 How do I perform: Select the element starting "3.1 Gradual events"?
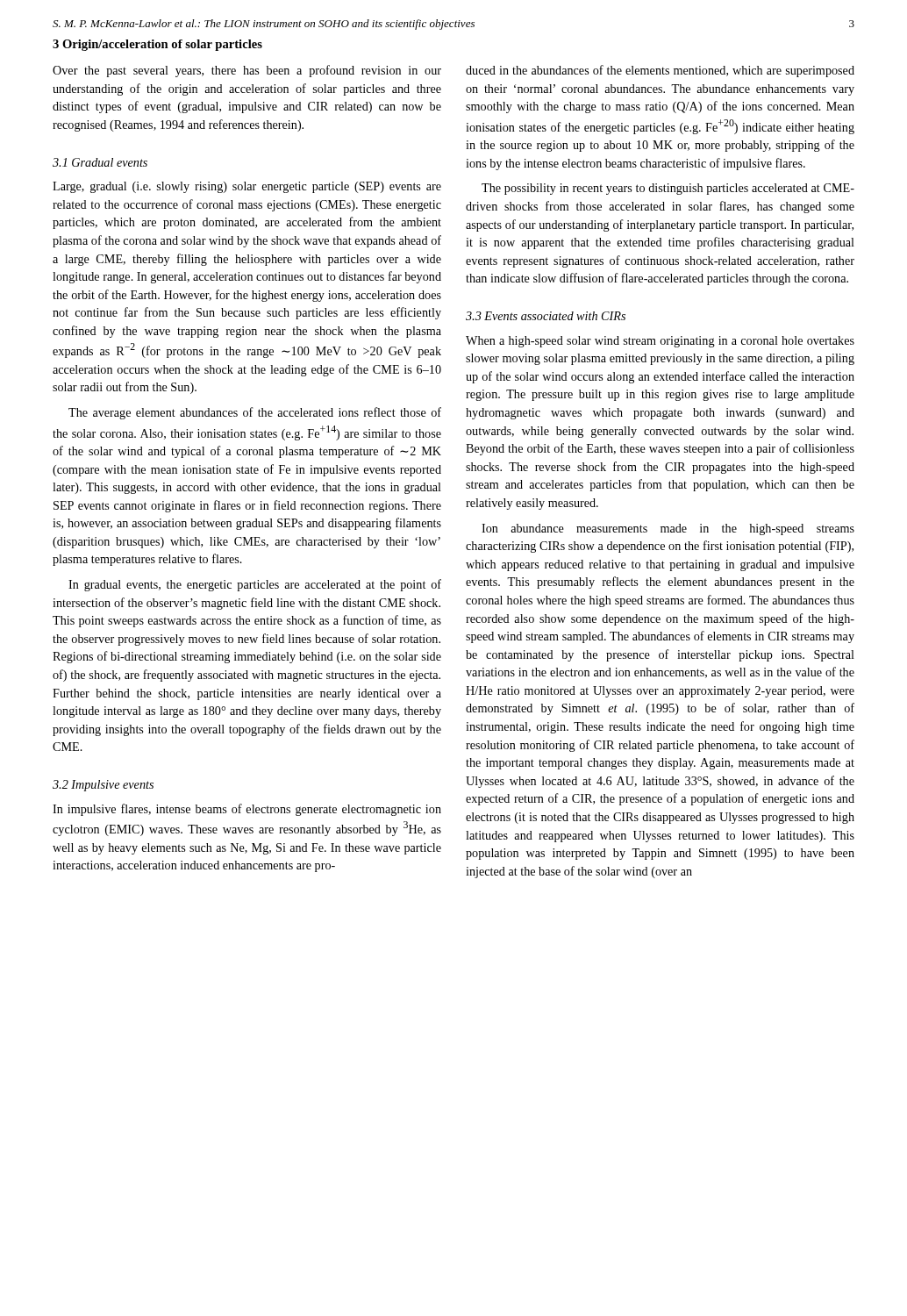(100, 162)
